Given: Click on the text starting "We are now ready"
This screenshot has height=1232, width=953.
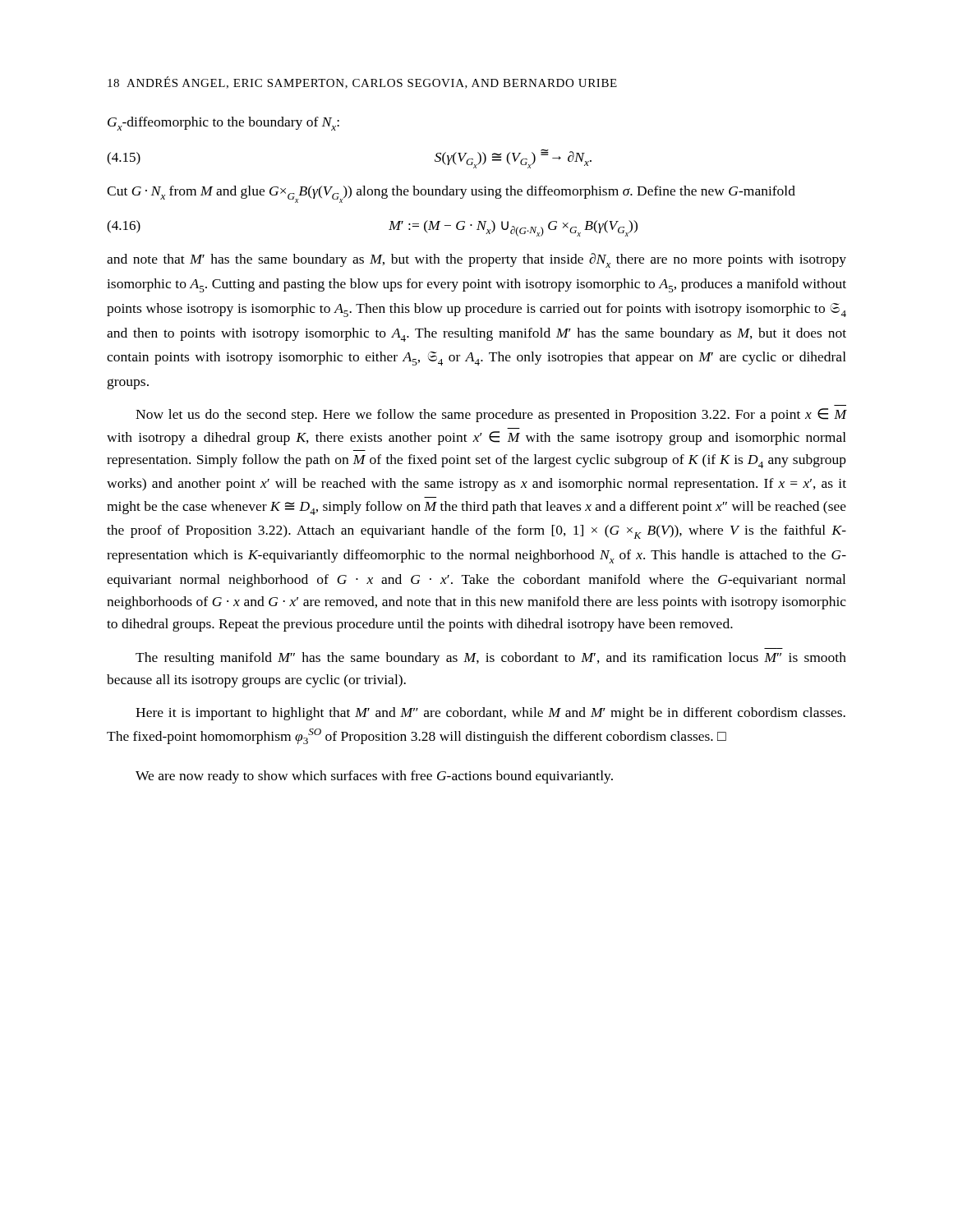Looking at the screenshot, I should pos(360,775).
